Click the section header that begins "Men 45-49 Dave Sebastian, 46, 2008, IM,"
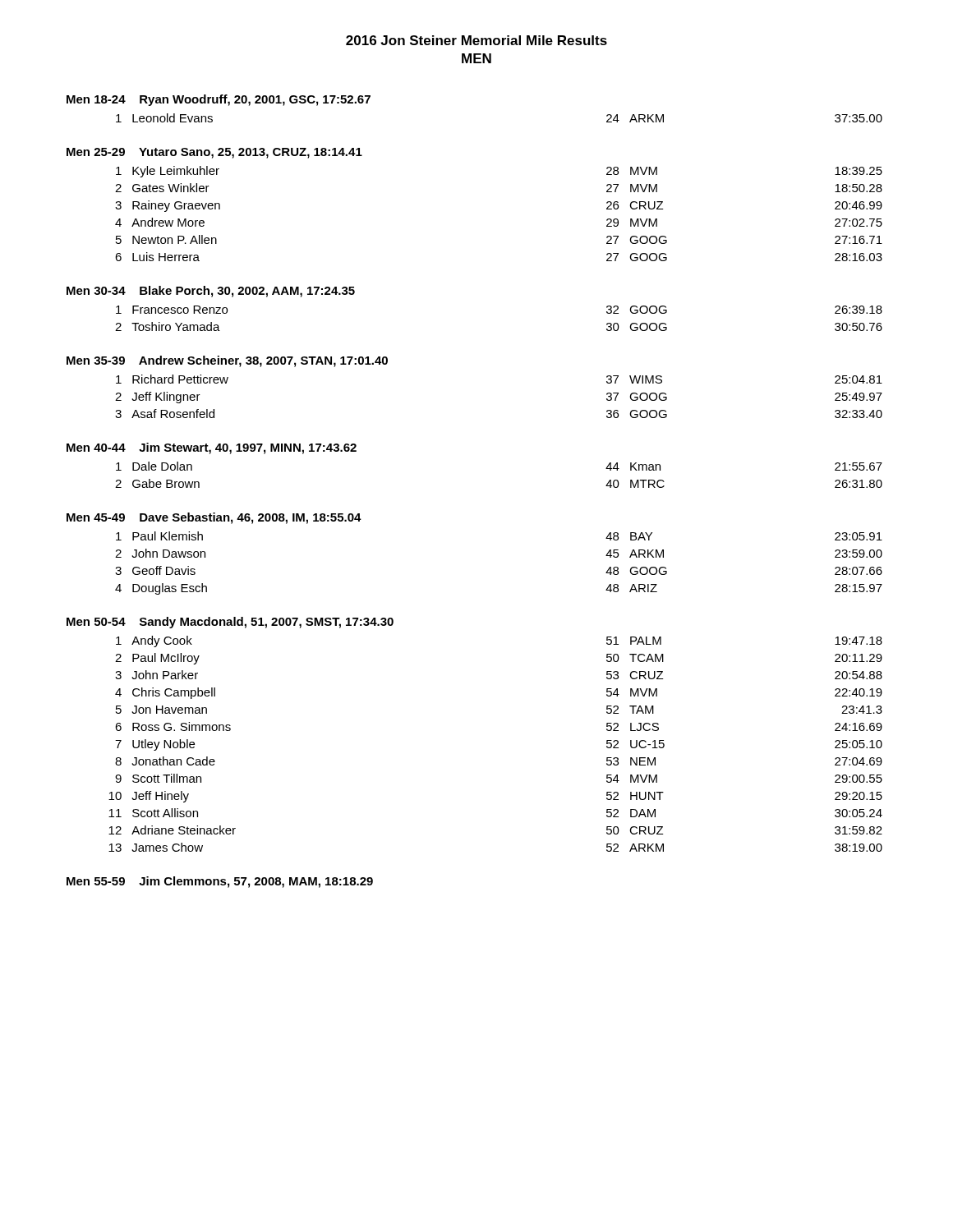Screen dimensions: 1232x953 click(x=213, y=517)
